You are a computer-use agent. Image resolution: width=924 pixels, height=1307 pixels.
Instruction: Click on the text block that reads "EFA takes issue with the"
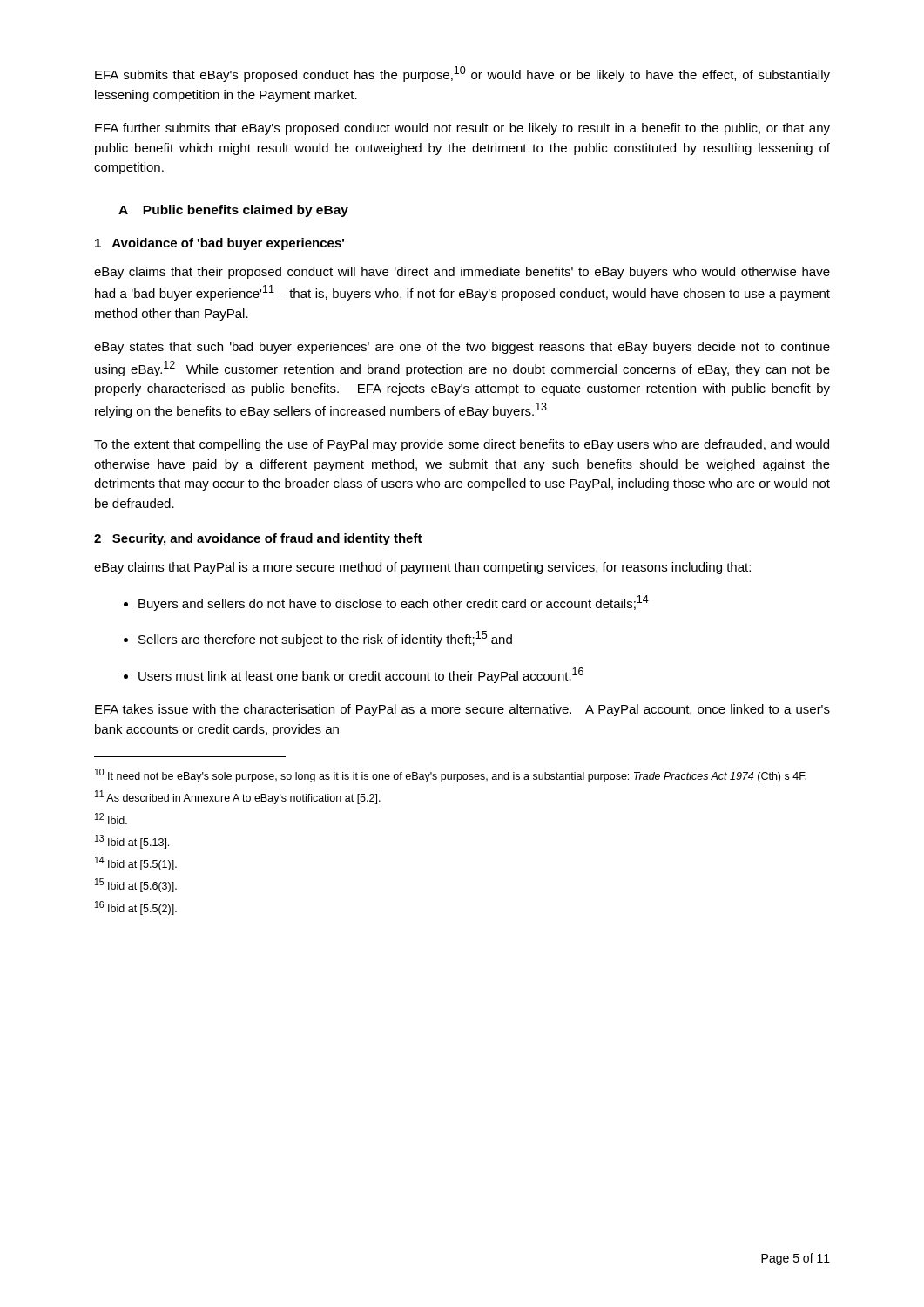[462, 719]
